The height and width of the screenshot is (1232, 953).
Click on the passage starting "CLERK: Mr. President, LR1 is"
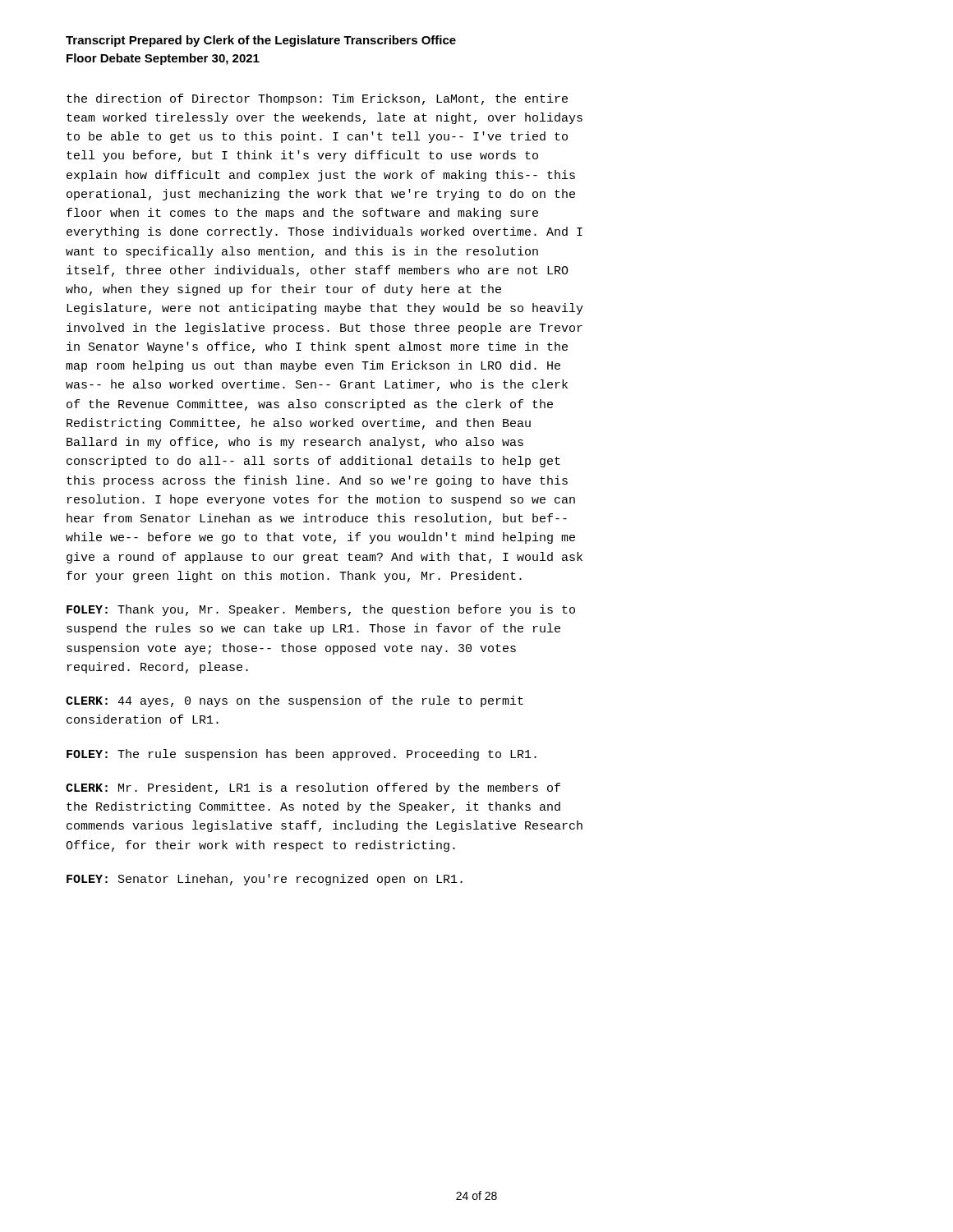coord(325,817)
